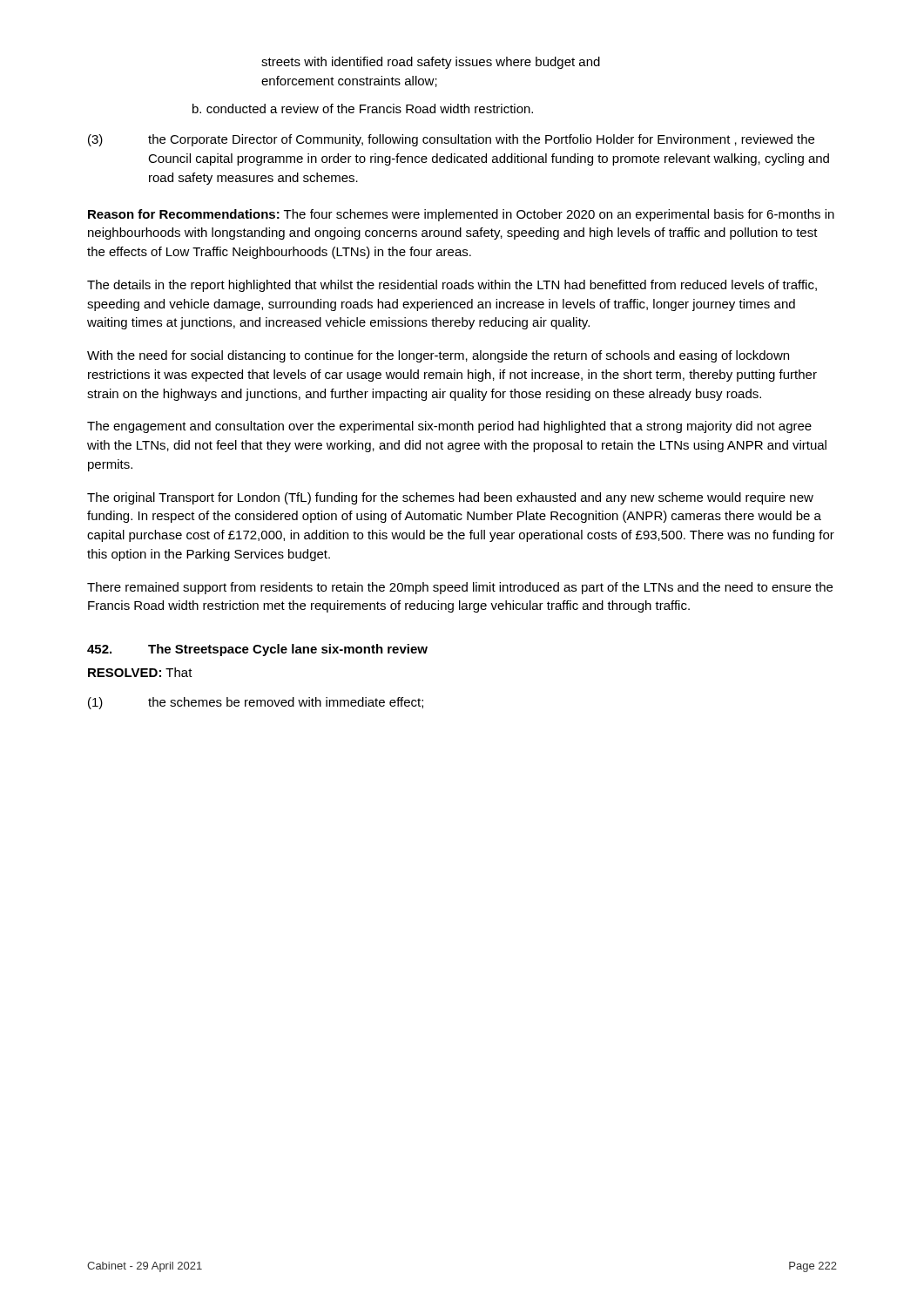Navigate to the element starting "With the need for social distancing to continue"
This screenshot has width=924, height=1307.
pos(452,374)
